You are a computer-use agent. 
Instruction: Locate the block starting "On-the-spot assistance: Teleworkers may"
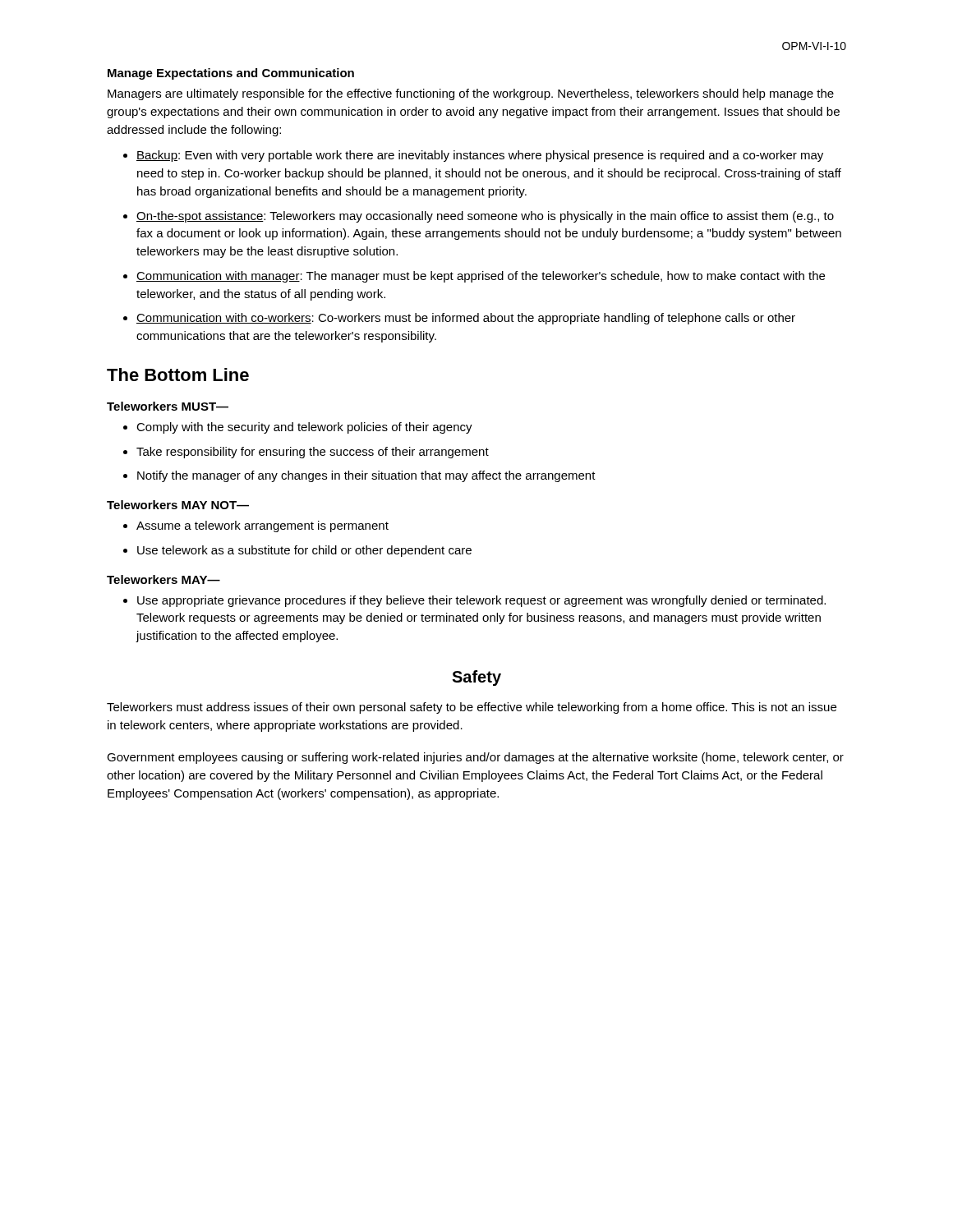point(489,233)
